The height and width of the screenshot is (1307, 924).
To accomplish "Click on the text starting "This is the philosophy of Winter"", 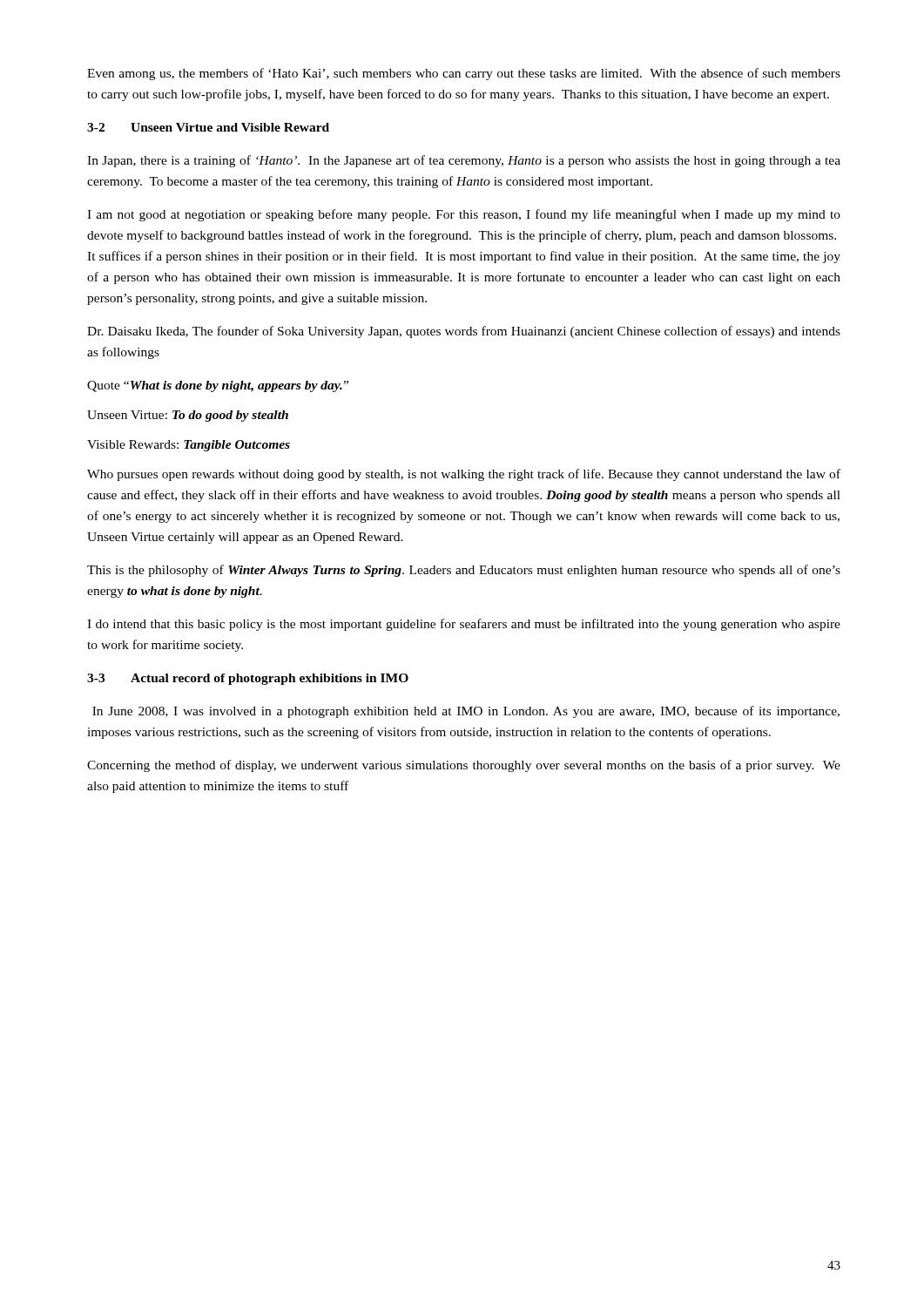I will [464, 581].
